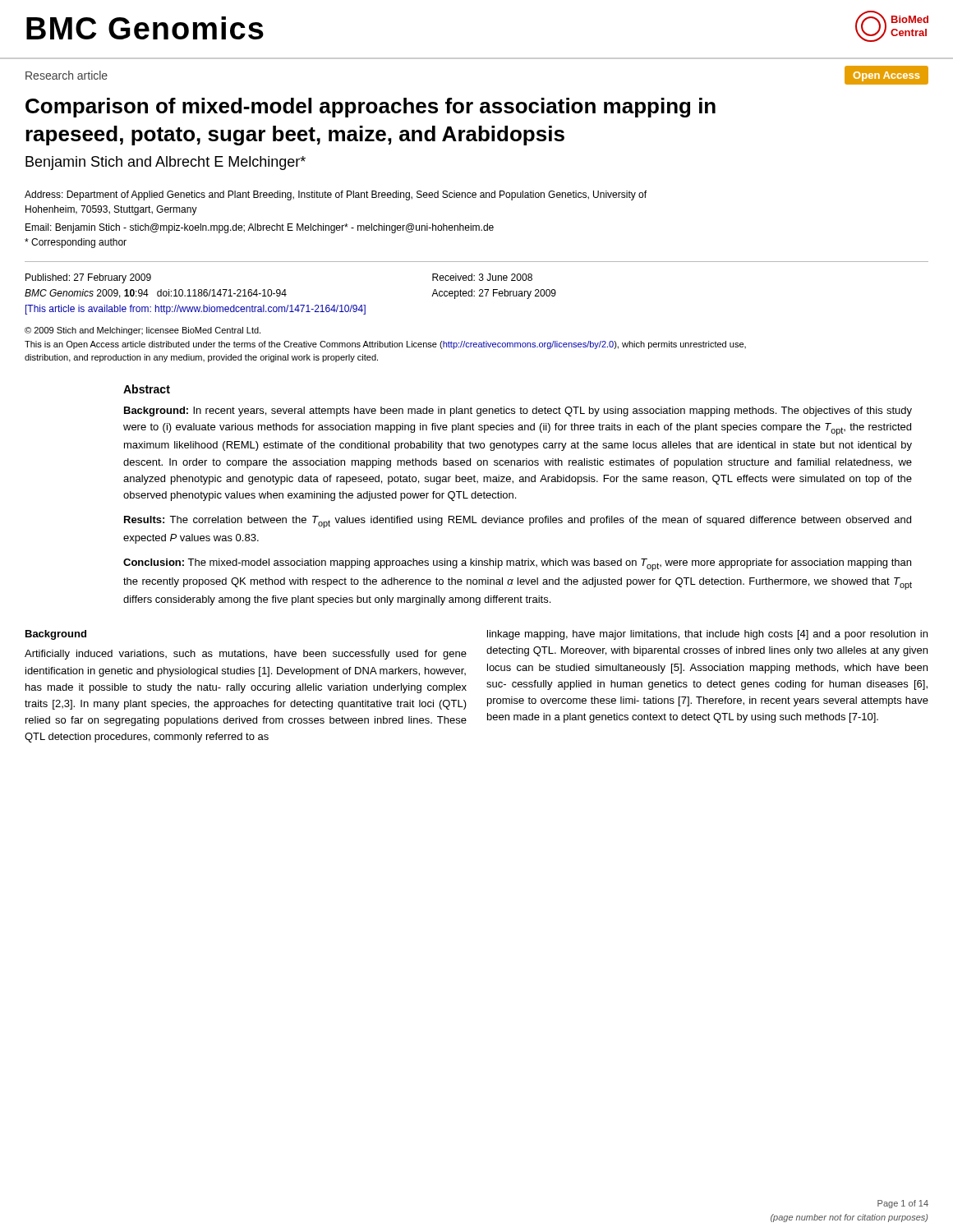Screen dimensions: 1232x953
Task: Find the text block with the text "linkage mapping, have major limitations, that include"
Action: tap(707, 675)
